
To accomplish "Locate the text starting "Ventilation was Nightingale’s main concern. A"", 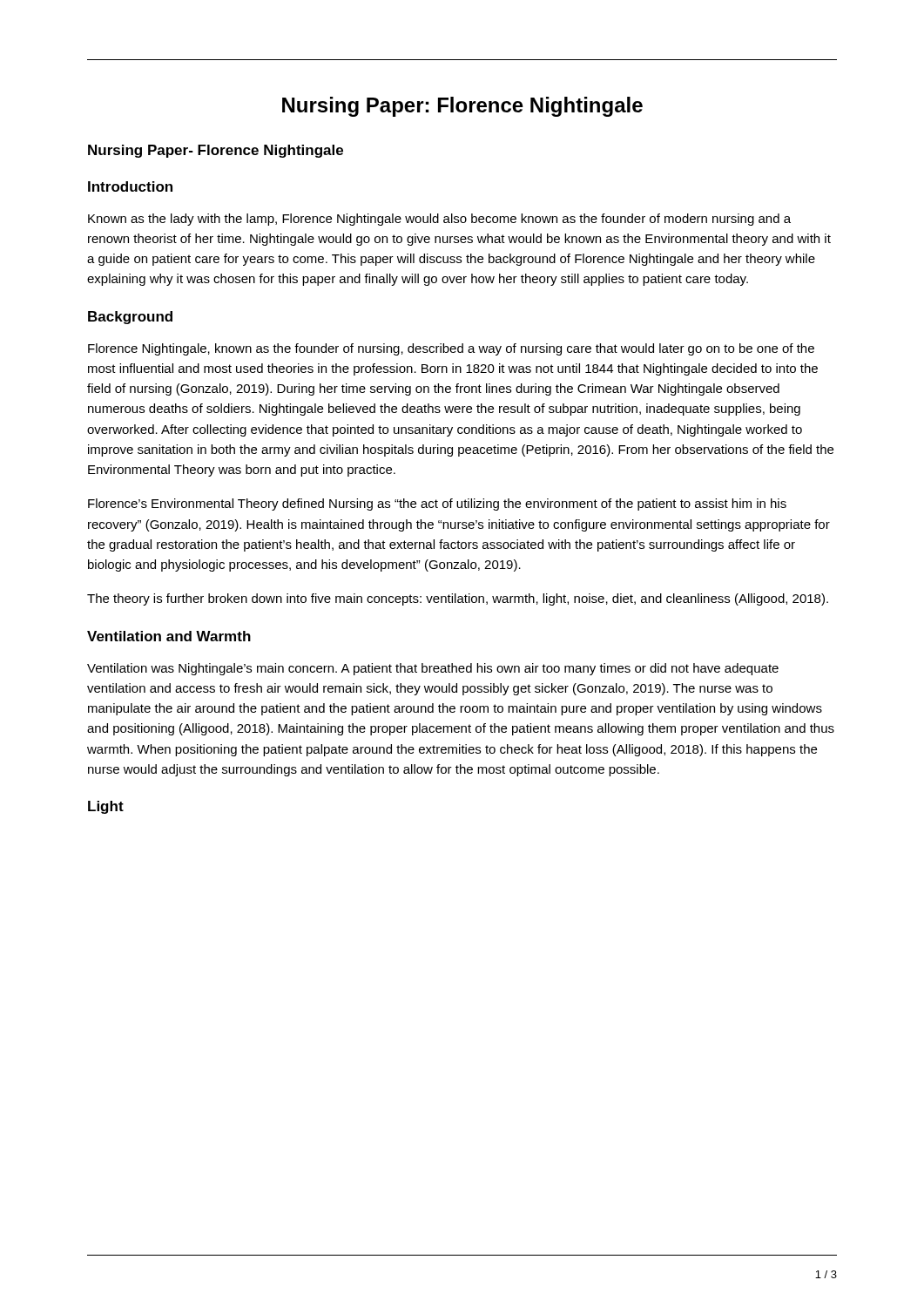I will [x=461, y=718].
